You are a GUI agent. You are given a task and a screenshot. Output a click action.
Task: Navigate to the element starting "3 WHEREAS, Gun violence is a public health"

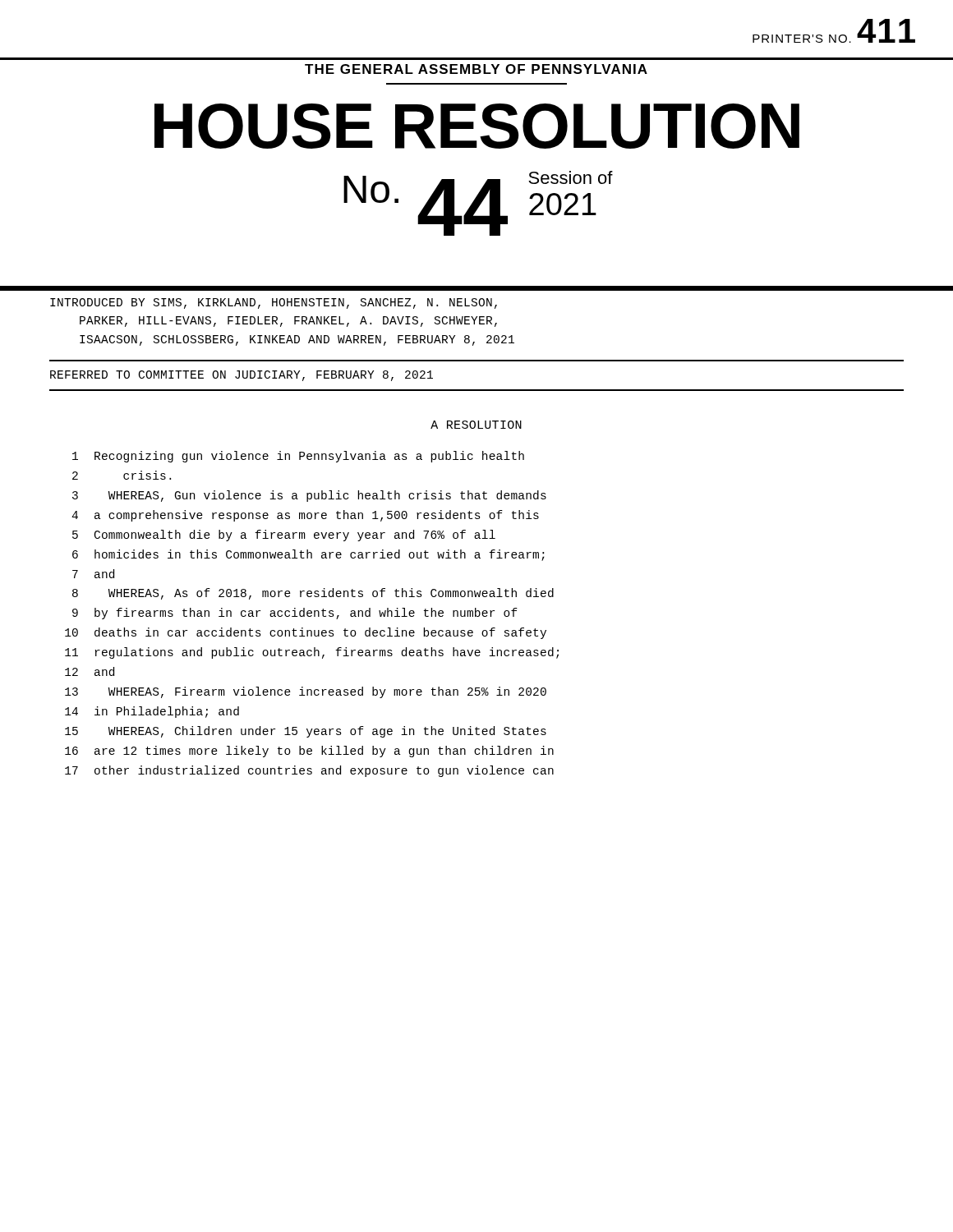pos(476,497)
